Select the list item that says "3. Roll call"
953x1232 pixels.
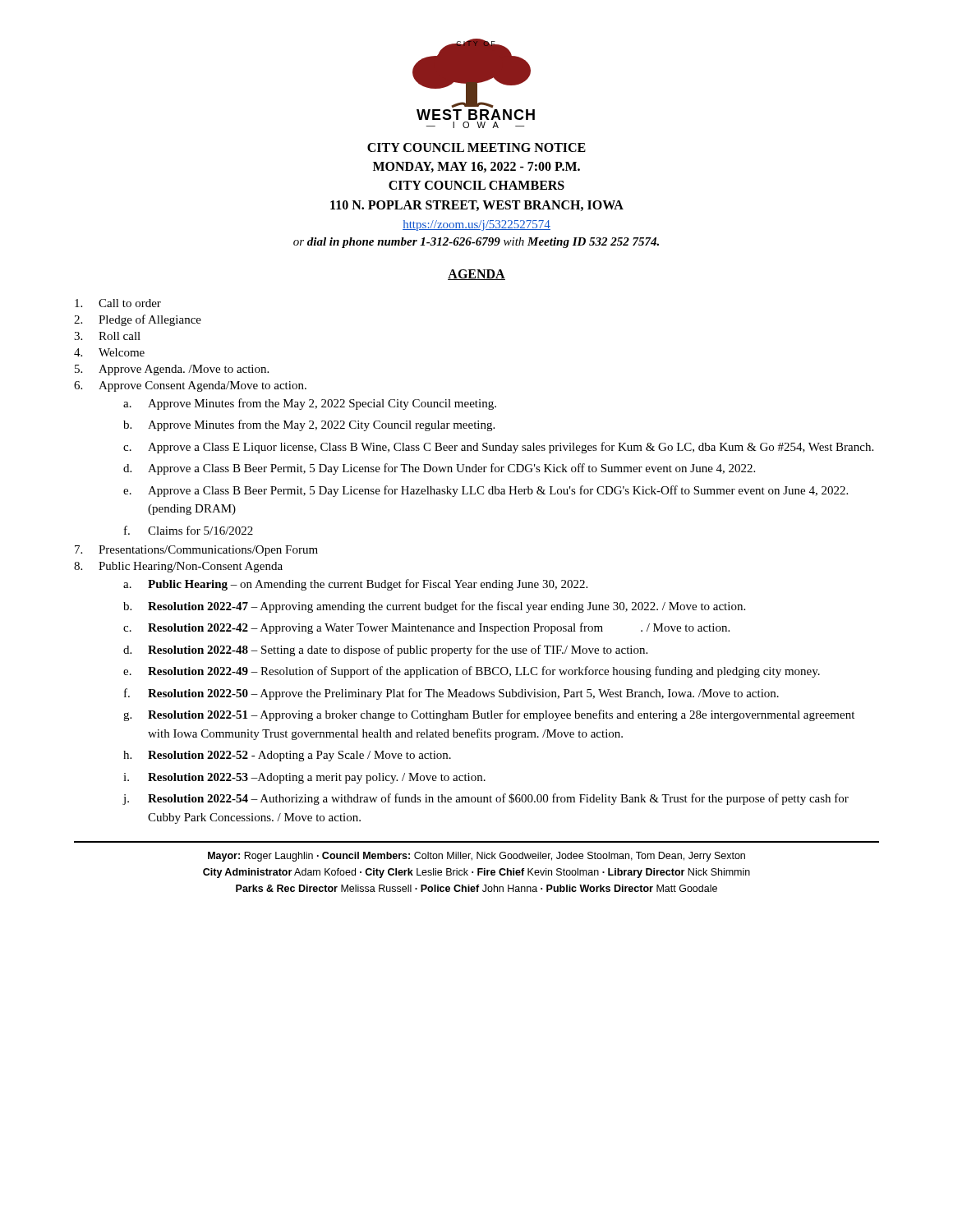pos(107,336)
